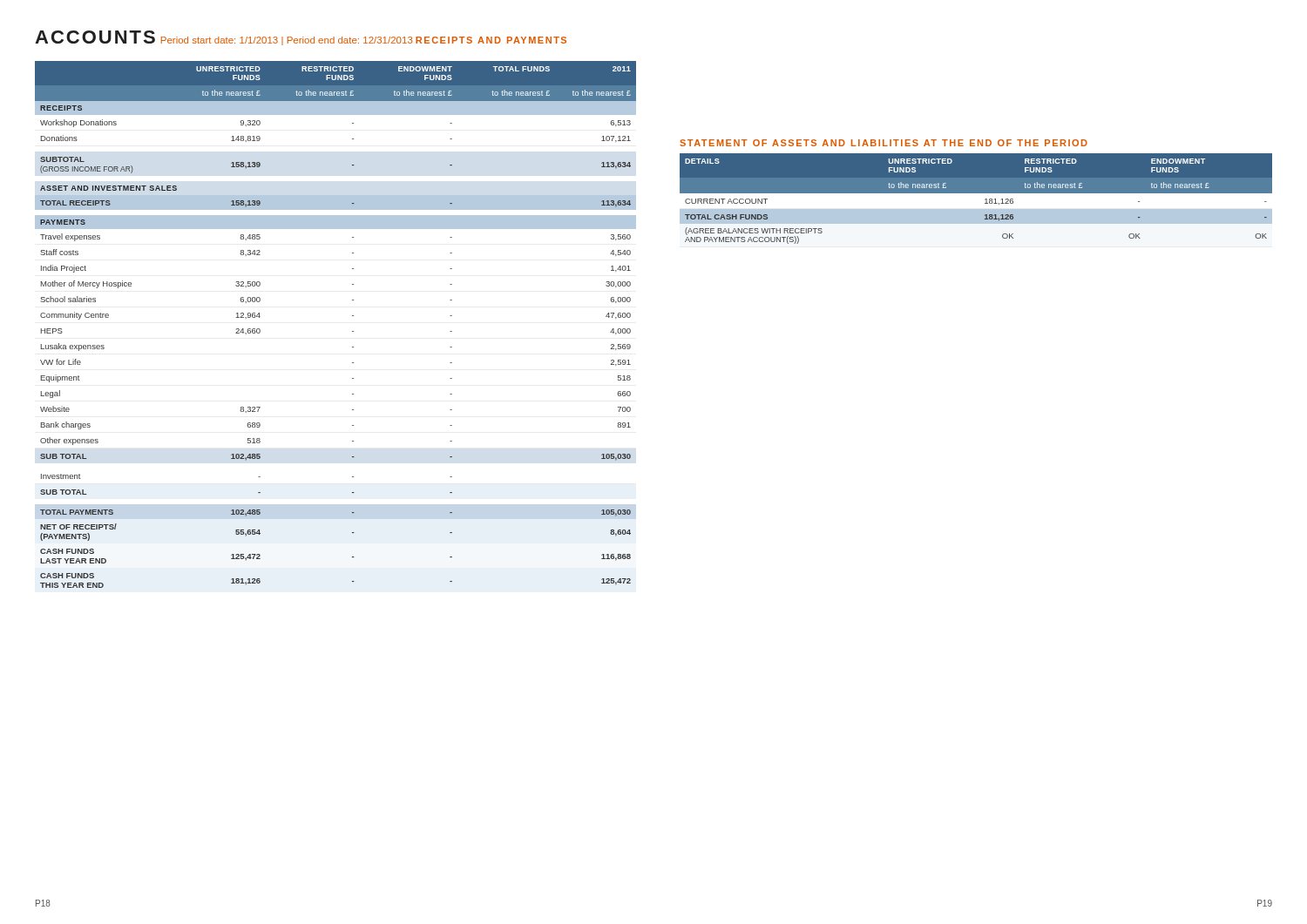
Task: Select the table that reads "Other expenses"
Action: coord(336,327)
